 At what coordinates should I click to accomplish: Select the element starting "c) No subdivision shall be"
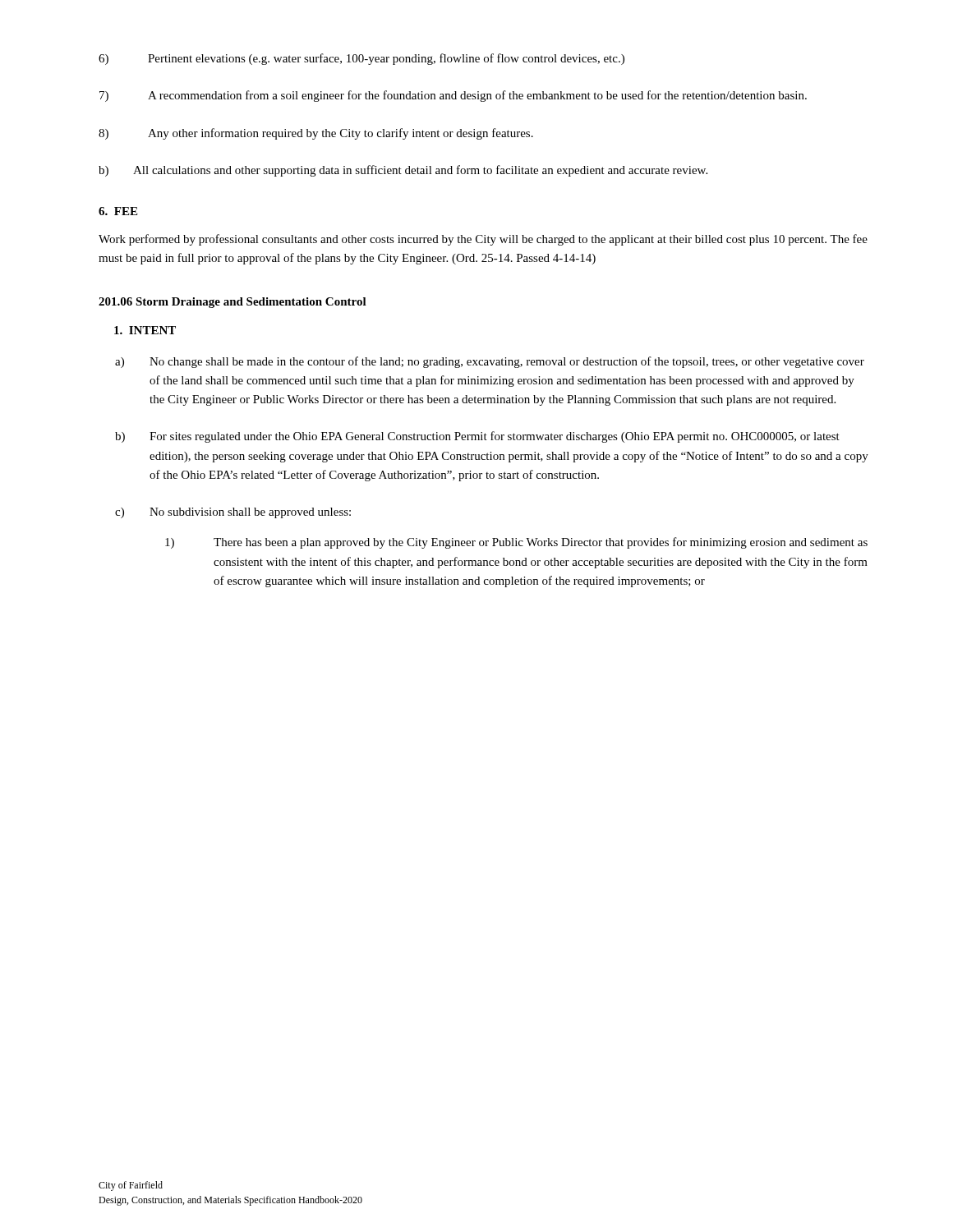(x=233, y=513)
